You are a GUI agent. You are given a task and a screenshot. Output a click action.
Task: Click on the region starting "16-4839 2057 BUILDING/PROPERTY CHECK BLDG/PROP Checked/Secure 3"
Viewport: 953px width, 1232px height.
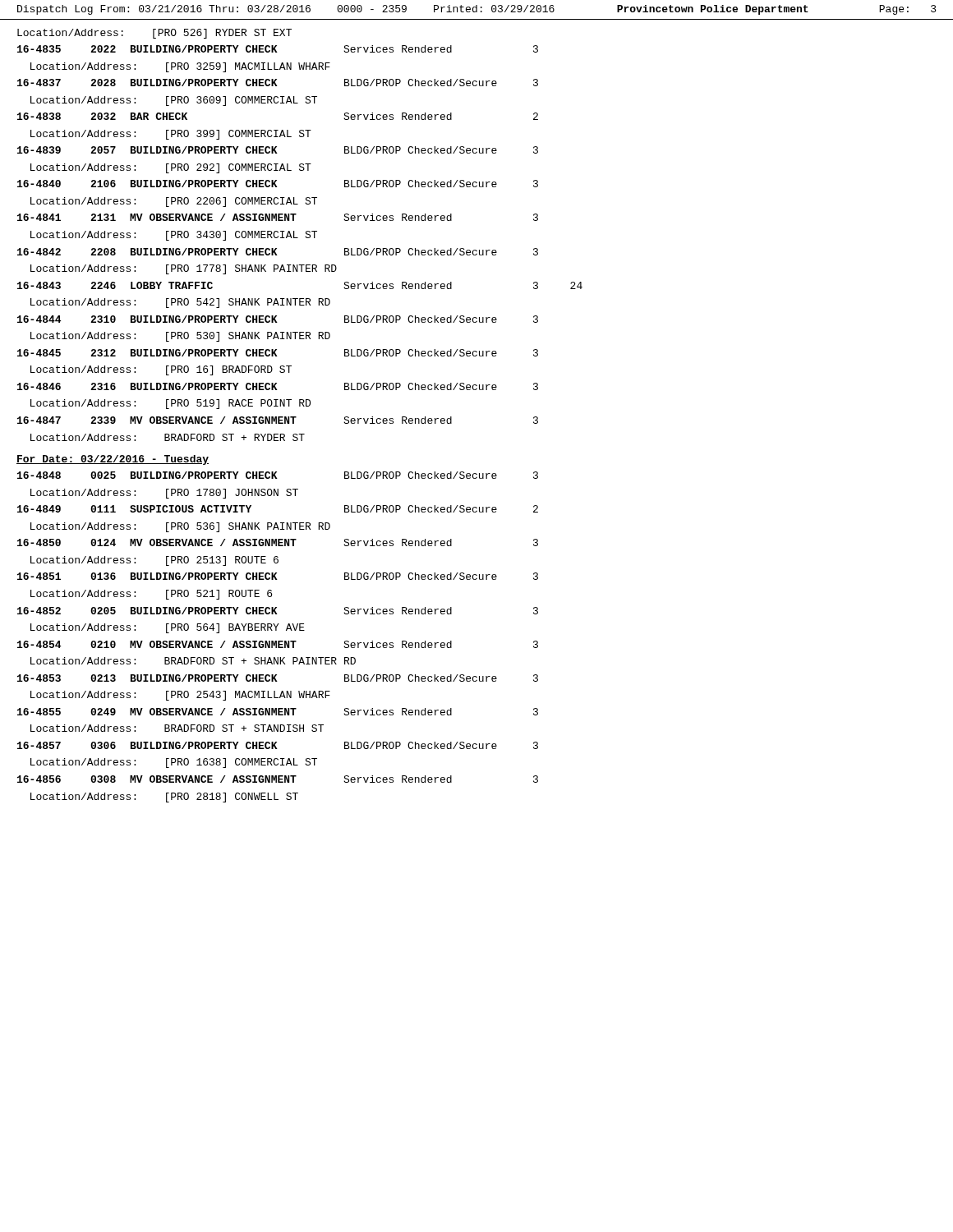point(476,160)
